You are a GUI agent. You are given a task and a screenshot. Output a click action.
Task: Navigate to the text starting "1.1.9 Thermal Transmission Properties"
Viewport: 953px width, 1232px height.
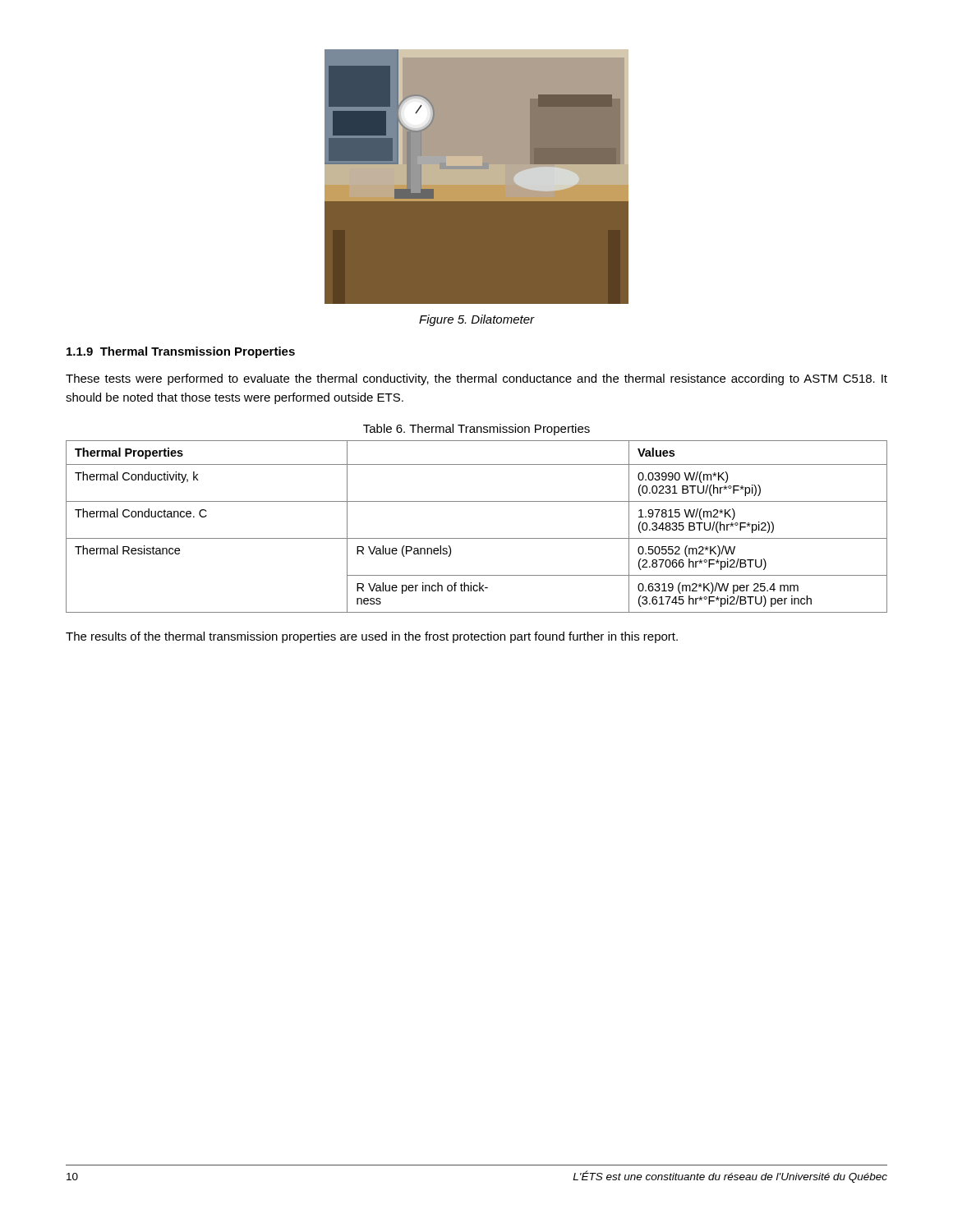pyautogui.click(x=180, y=351)
